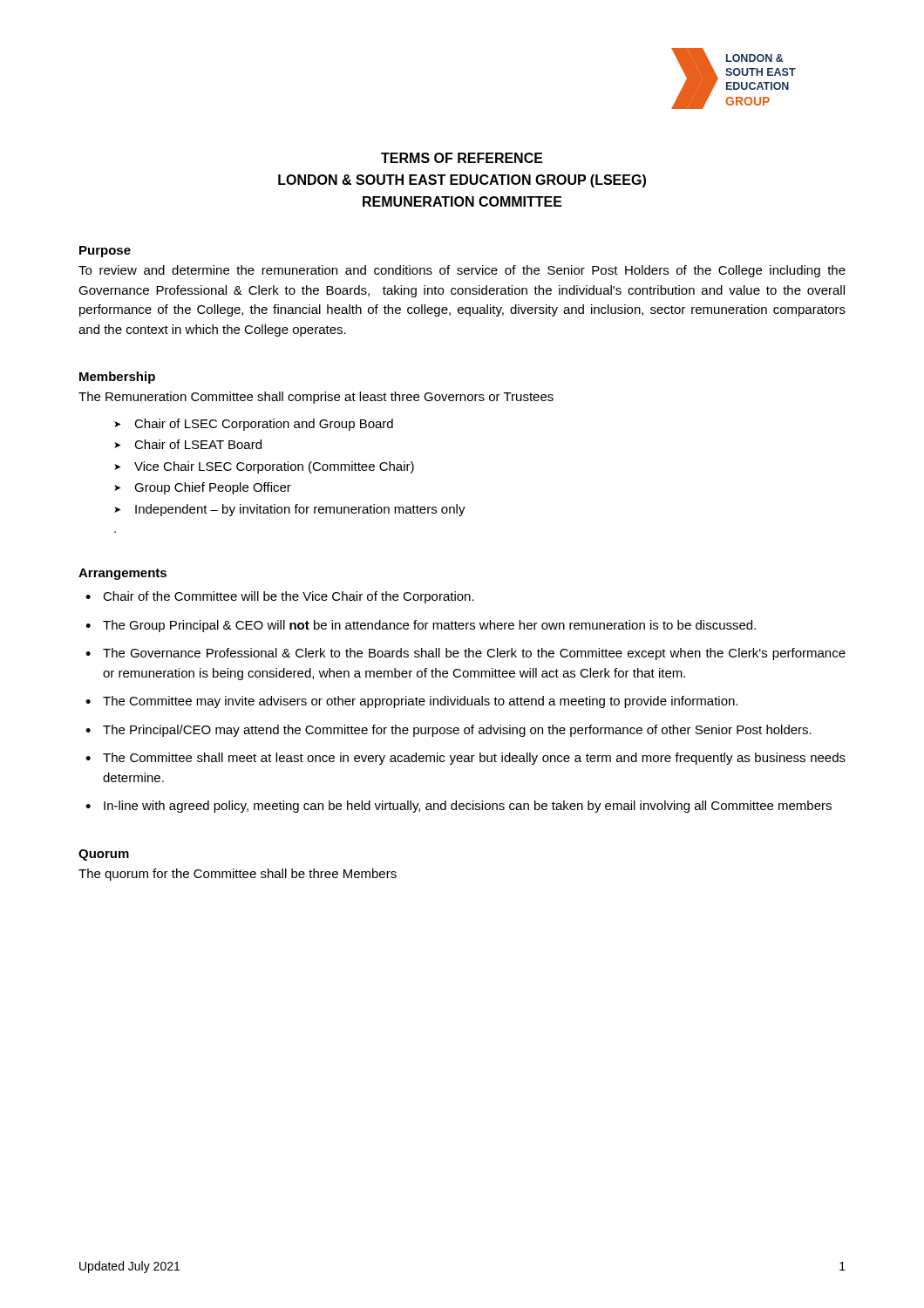Navigate to the passage starting "Chair of LSEC Corporation and Group Board"
Viewport: 924px width, 1308px height.
[x=264, y=423]
